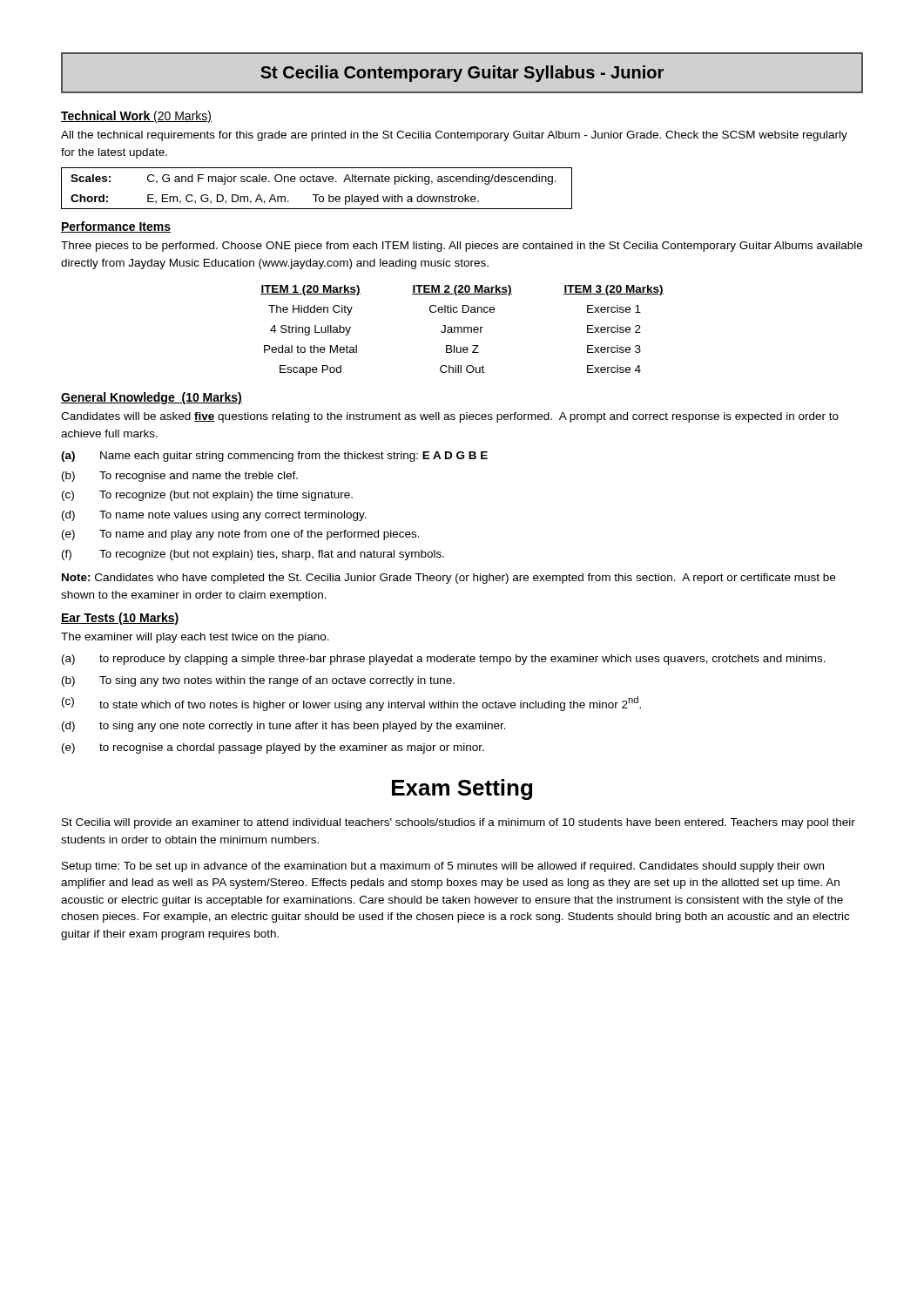
Task: Locate the text block that says "St Cecilia will provide an examiner"
Action: pos(462,831)
